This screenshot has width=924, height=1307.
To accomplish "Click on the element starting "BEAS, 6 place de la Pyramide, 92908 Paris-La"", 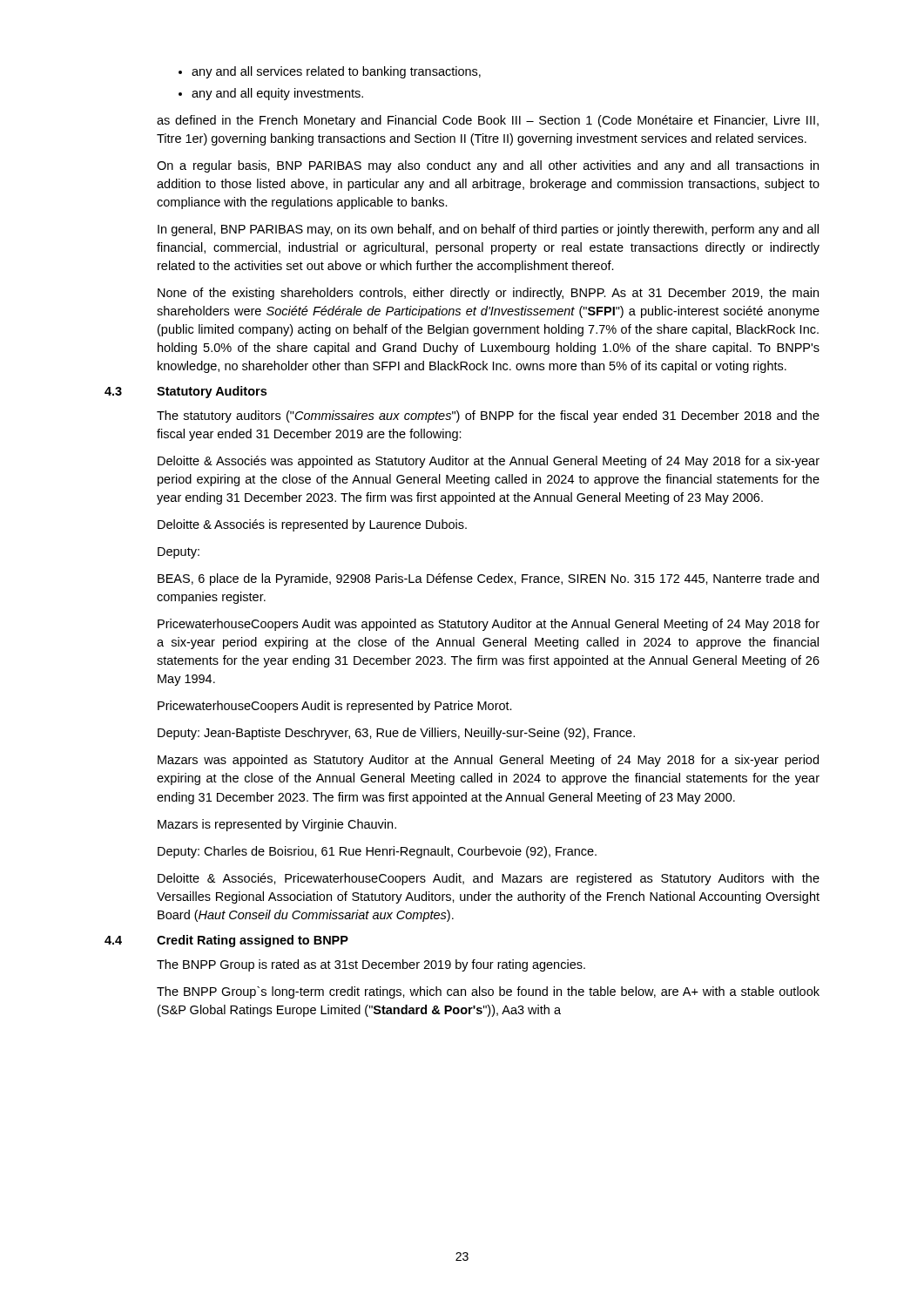I will pyautogui.click(x=488, y=588).
